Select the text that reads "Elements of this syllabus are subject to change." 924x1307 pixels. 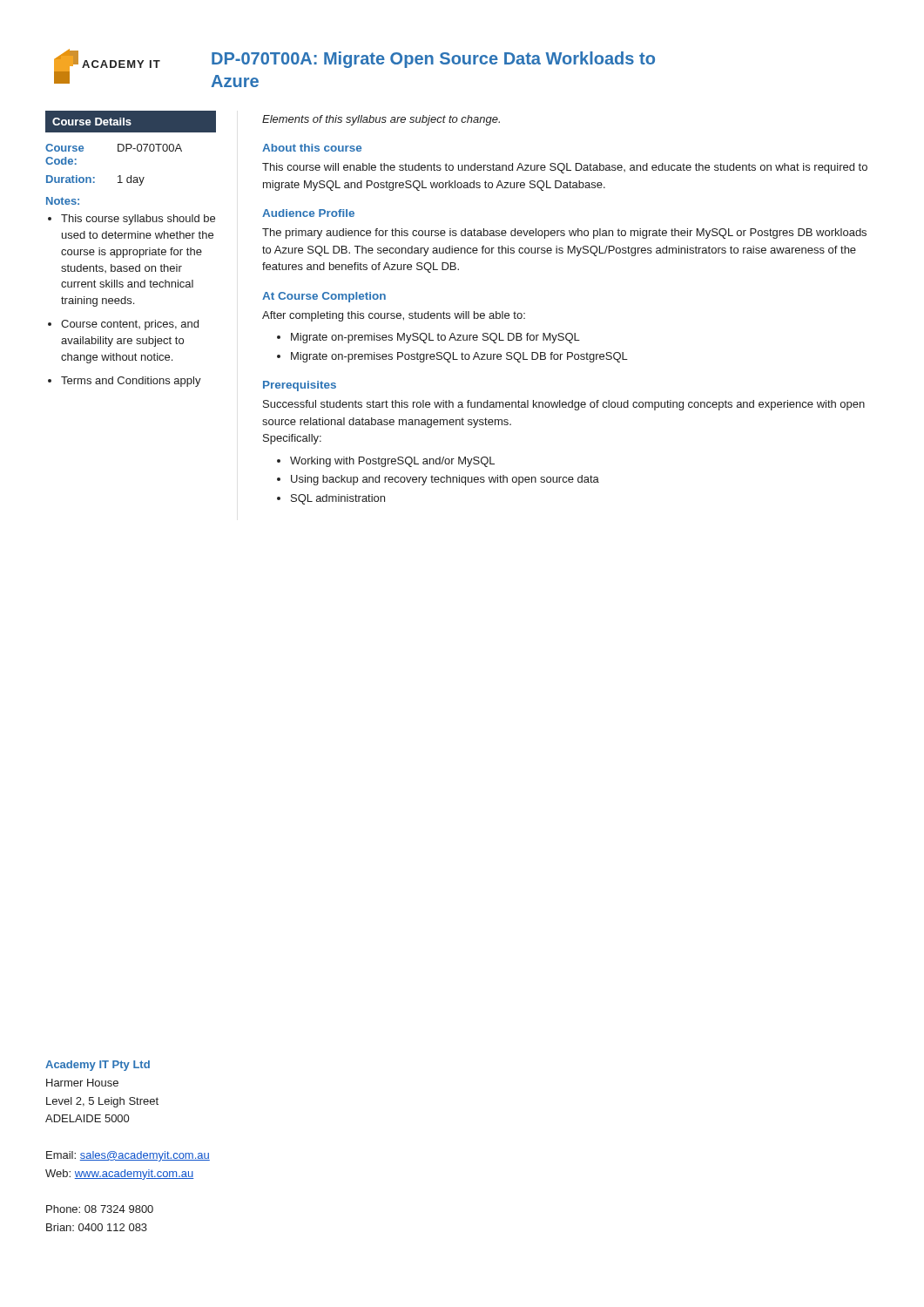click(x=382, y=119)
